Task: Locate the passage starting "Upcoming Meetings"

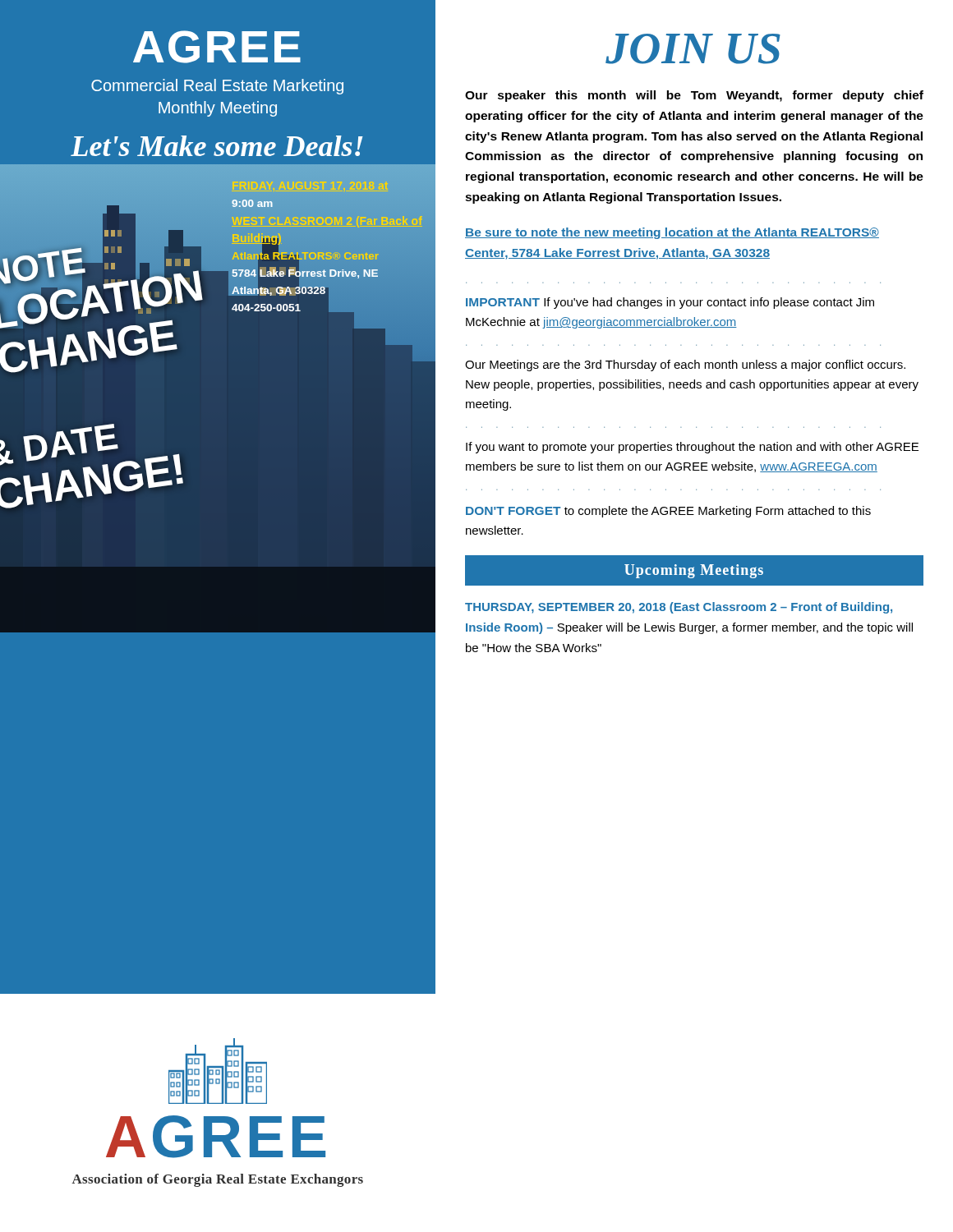Action: point(694,570)
